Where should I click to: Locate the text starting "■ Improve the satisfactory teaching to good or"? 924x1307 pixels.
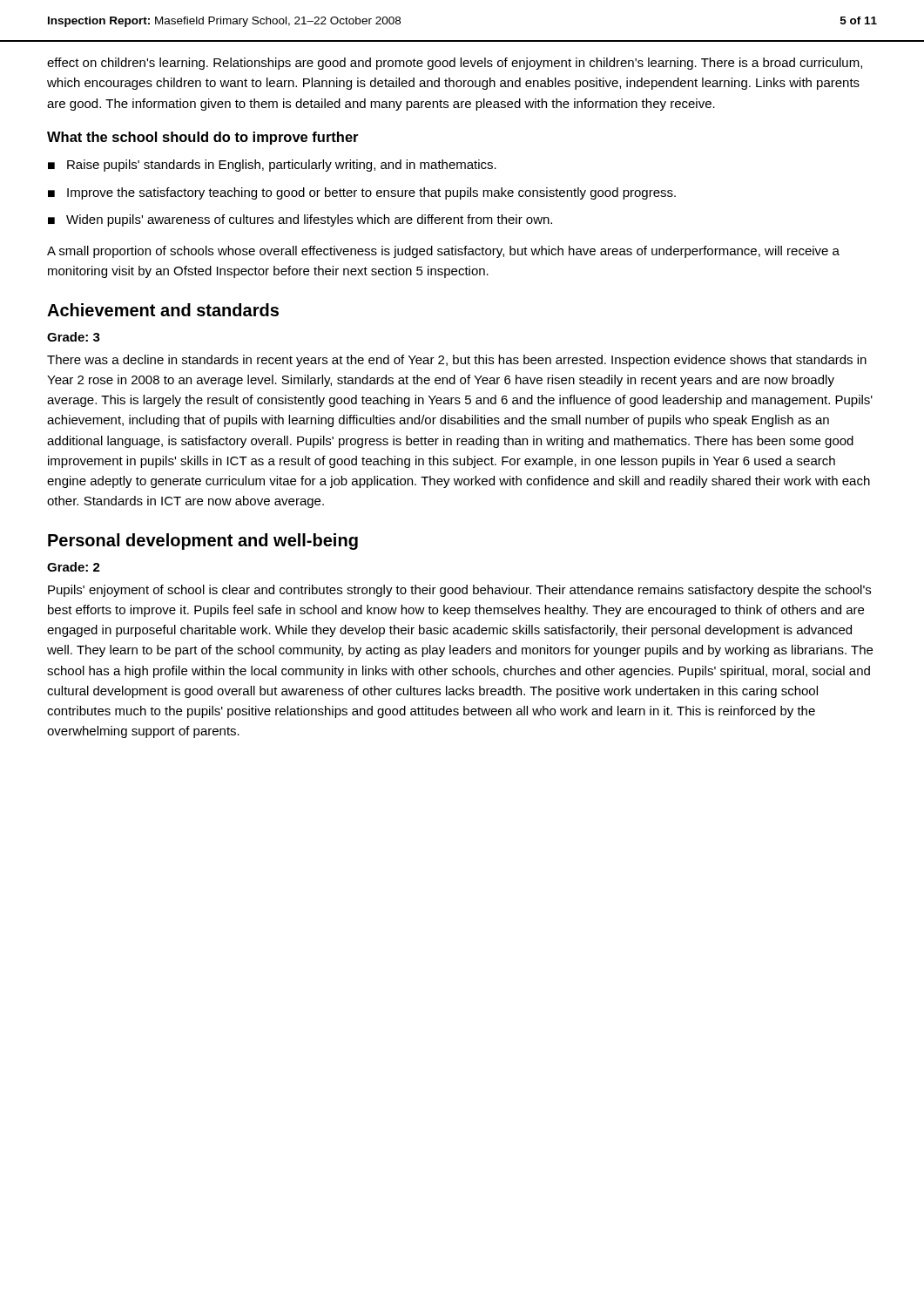pyautogui.click(x=462, y=193)
